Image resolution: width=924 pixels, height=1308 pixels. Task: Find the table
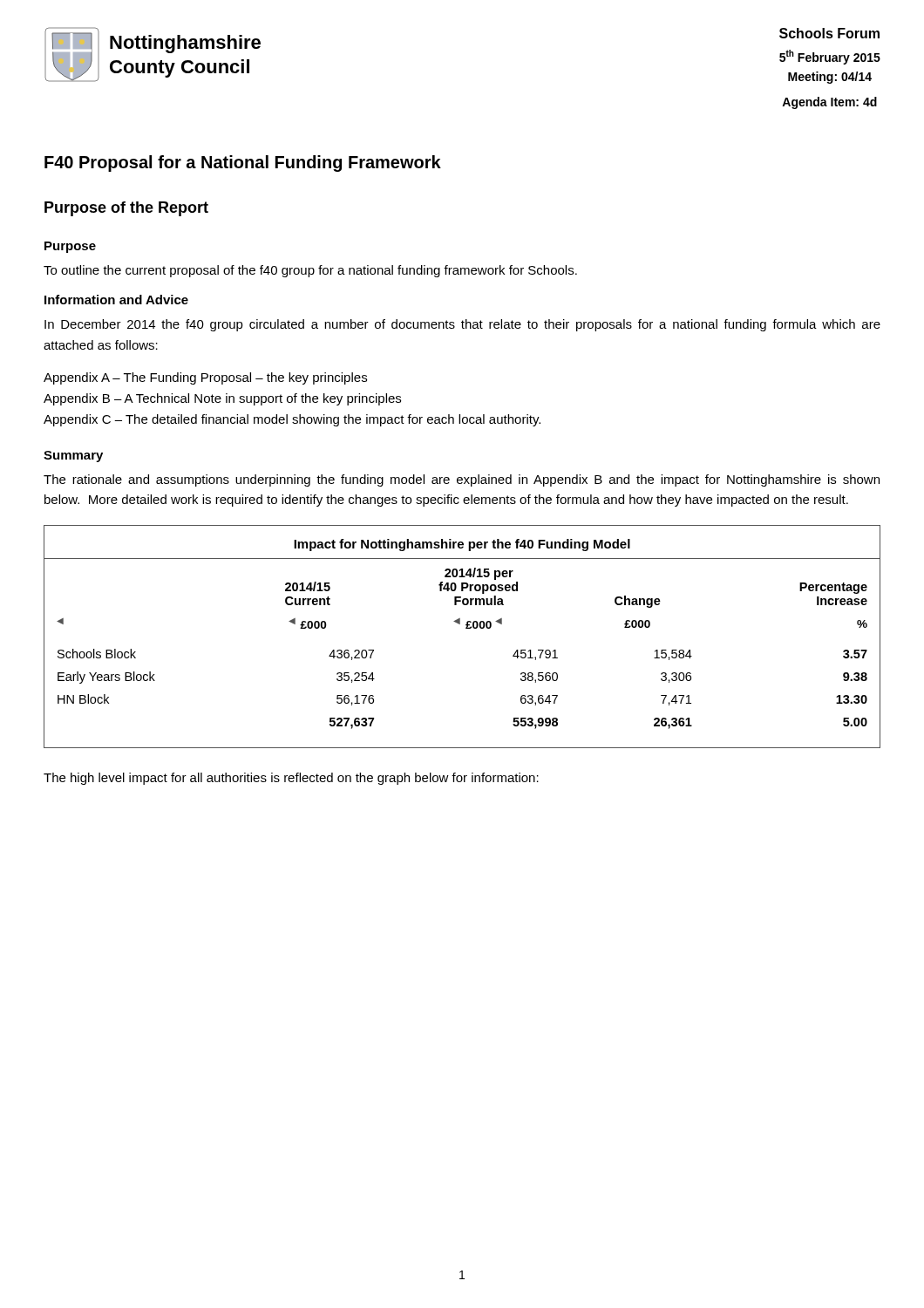(462, 637)
